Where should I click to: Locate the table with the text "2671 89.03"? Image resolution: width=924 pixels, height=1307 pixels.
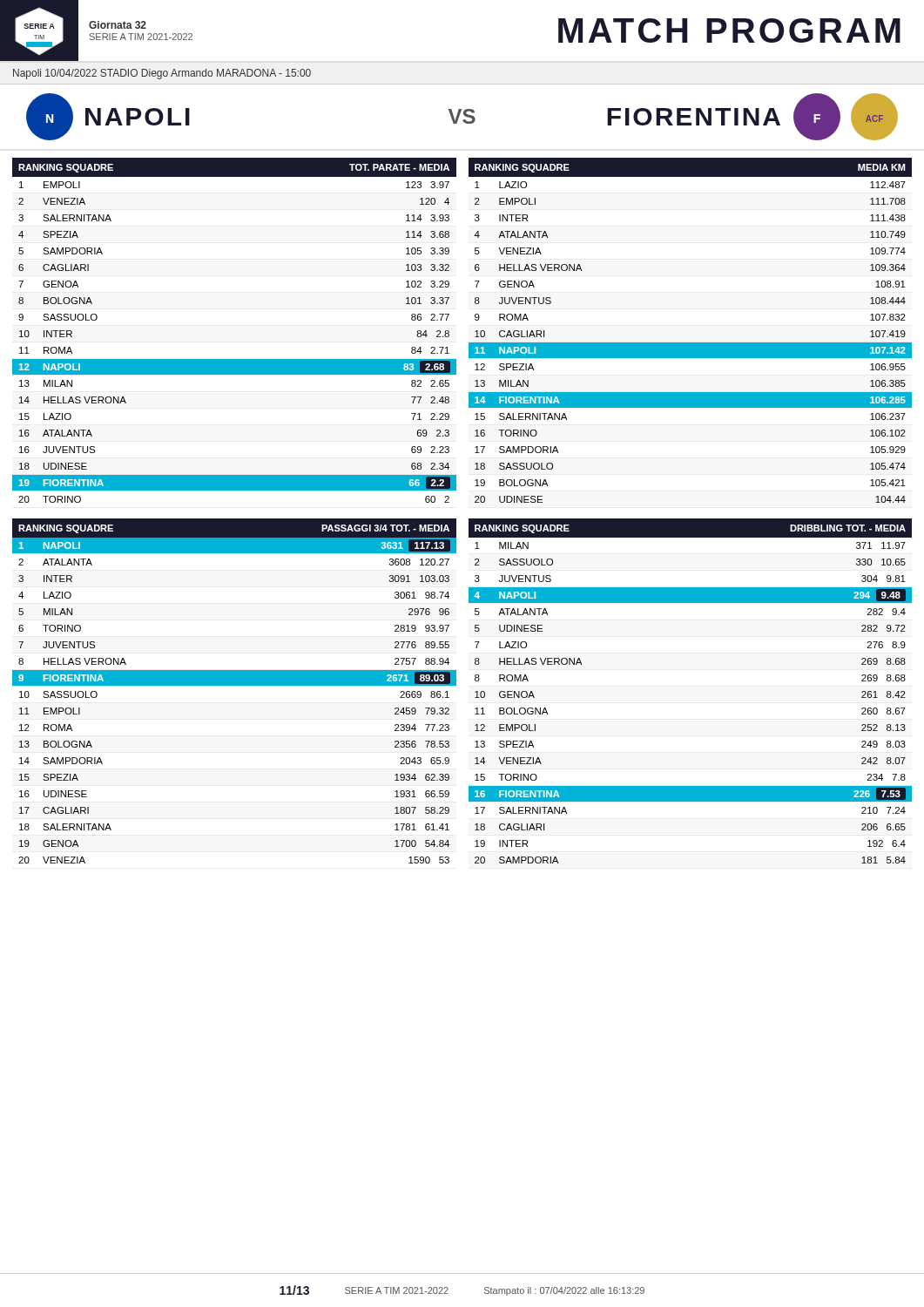[x=234, y=694]
